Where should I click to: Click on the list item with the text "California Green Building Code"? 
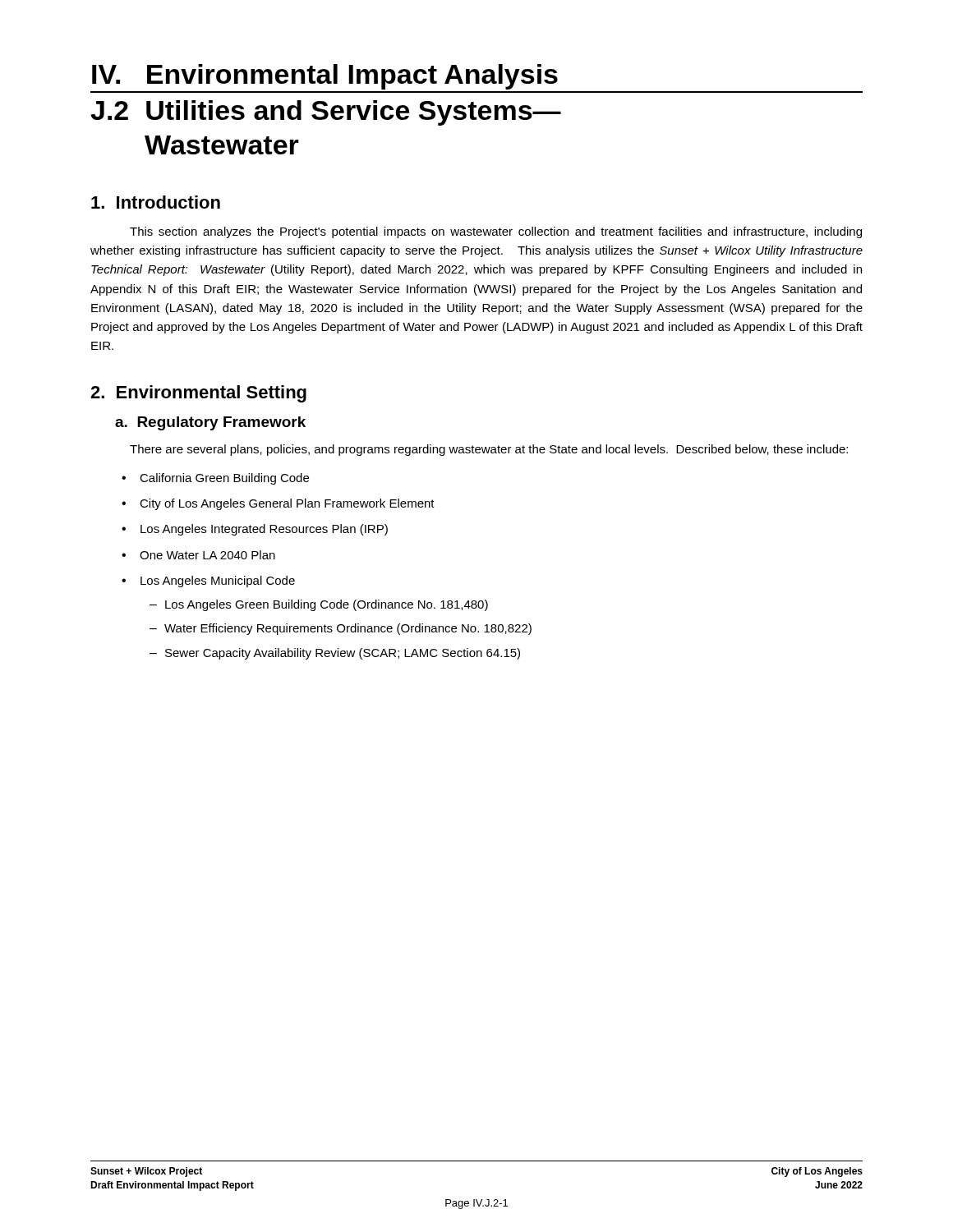click(x=225, y=477)
